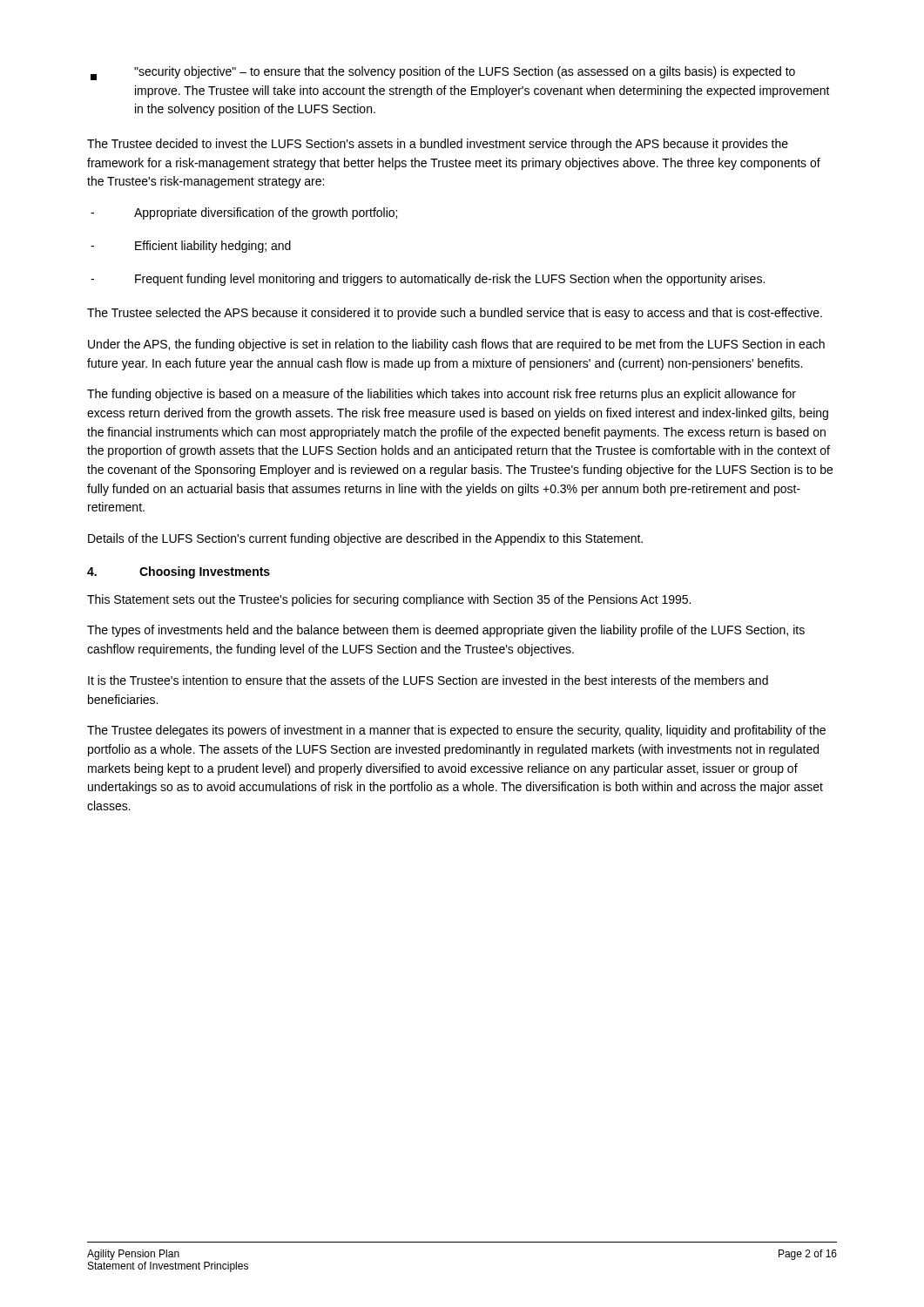Locate the list item containing ""security objective" – to ensure that the"
This screenshot has width=924, height=1307.
[x=462, y=91]
